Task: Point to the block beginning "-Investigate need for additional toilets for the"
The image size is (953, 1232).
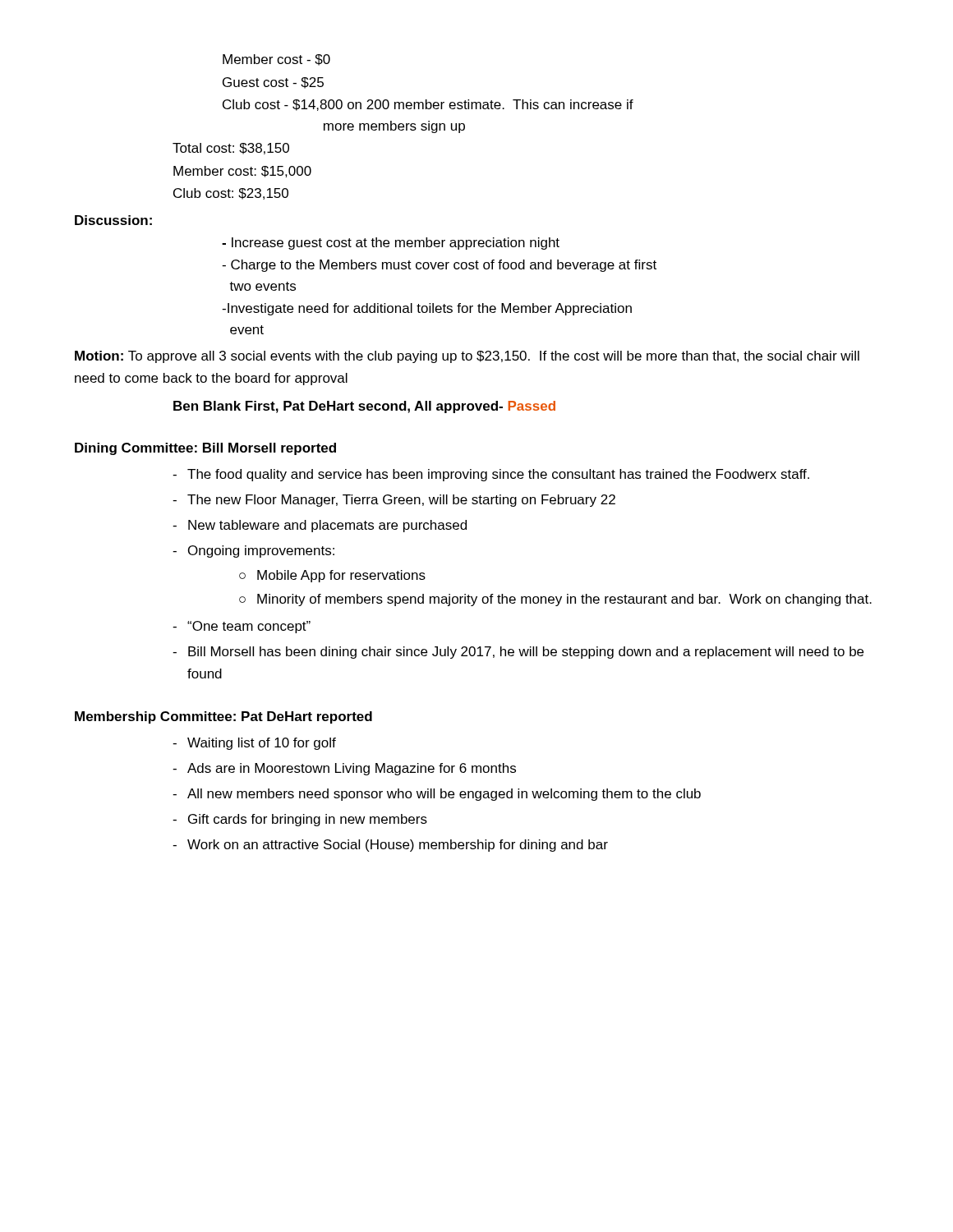Action: 427,319
